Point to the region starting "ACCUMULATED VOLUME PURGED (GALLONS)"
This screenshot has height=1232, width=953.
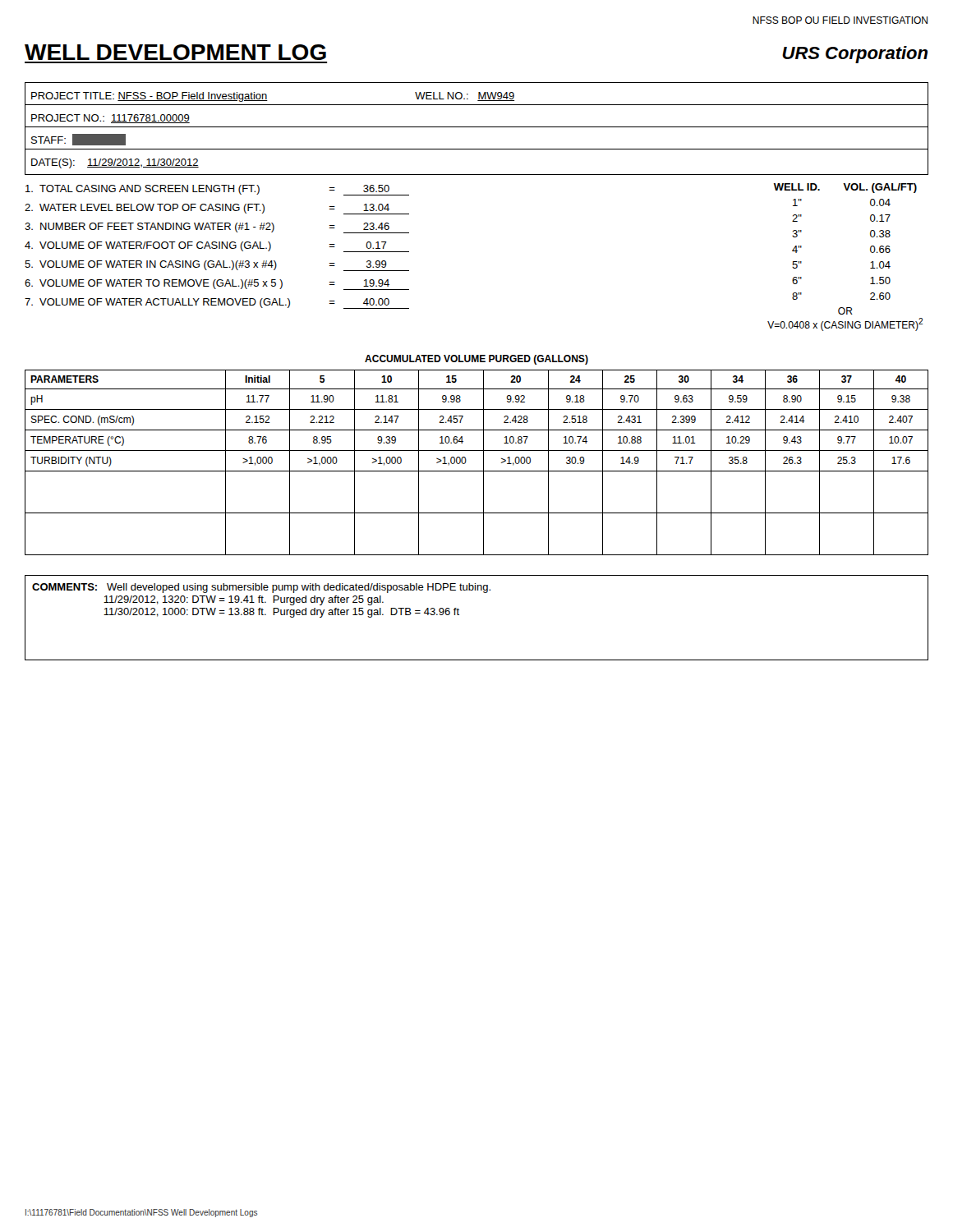point(476,359)
